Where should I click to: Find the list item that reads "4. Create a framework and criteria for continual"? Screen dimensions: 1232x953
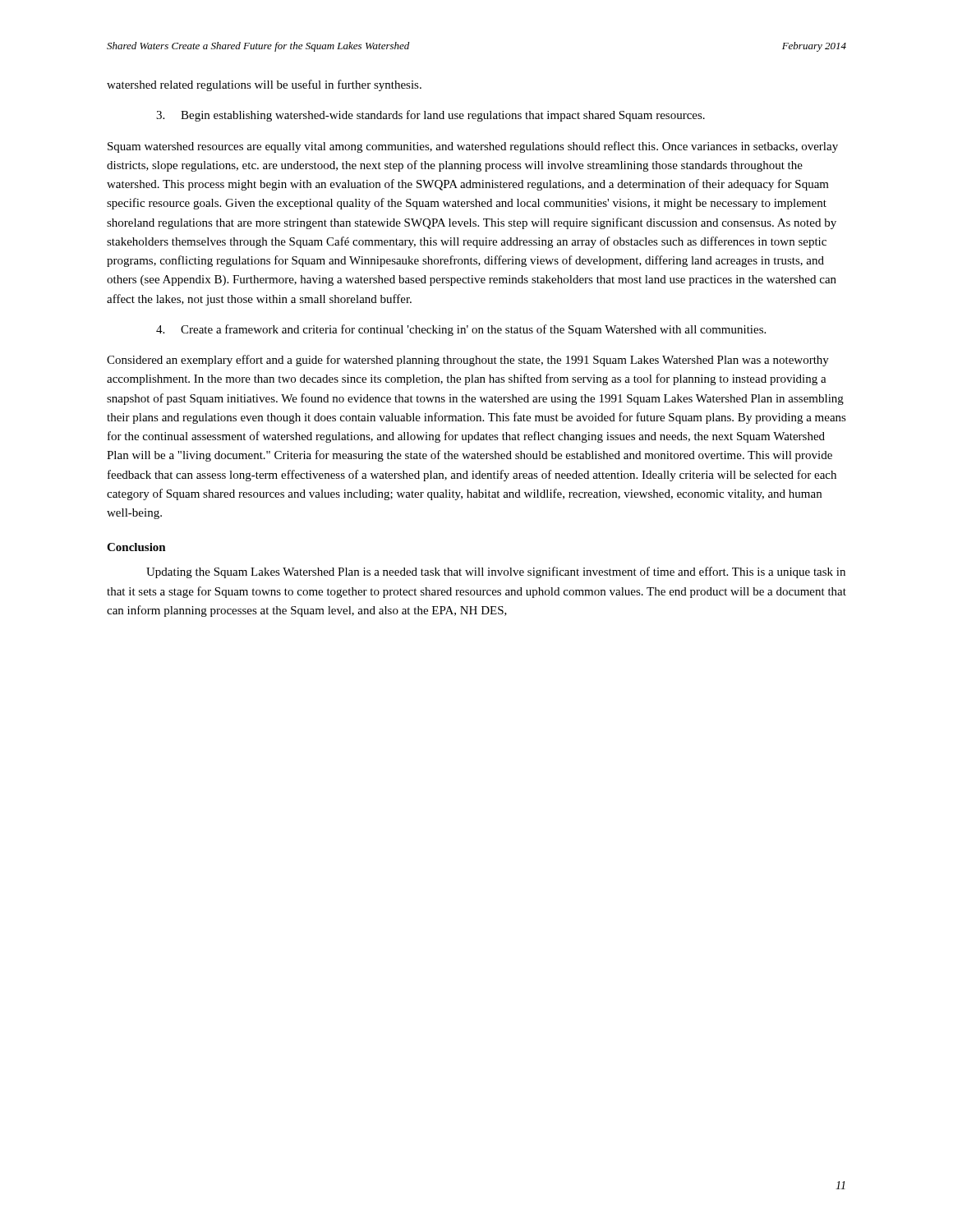coord(461,329)
